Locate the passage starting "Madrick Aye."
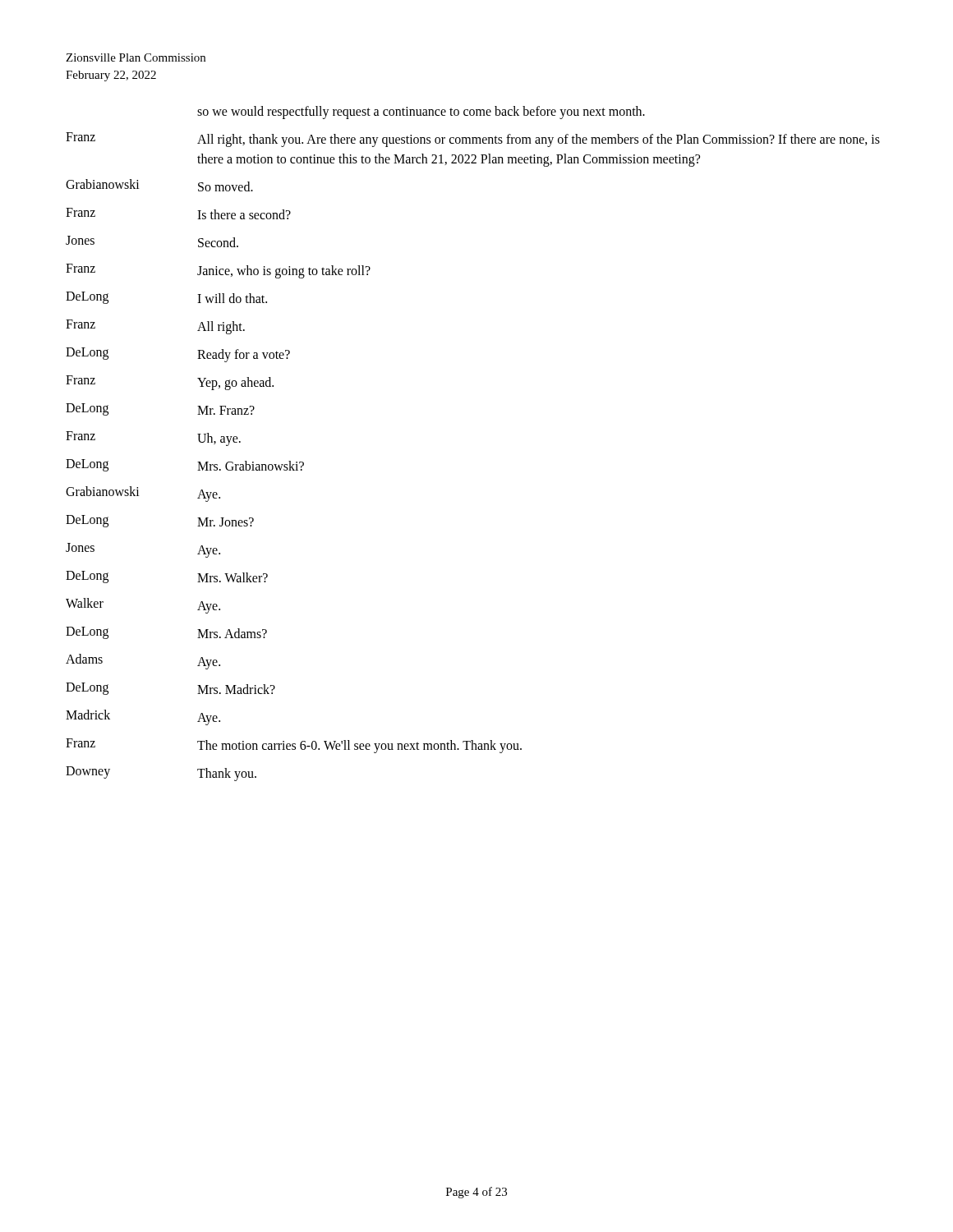Screen dimensions: 1232x953 [81, 718]
